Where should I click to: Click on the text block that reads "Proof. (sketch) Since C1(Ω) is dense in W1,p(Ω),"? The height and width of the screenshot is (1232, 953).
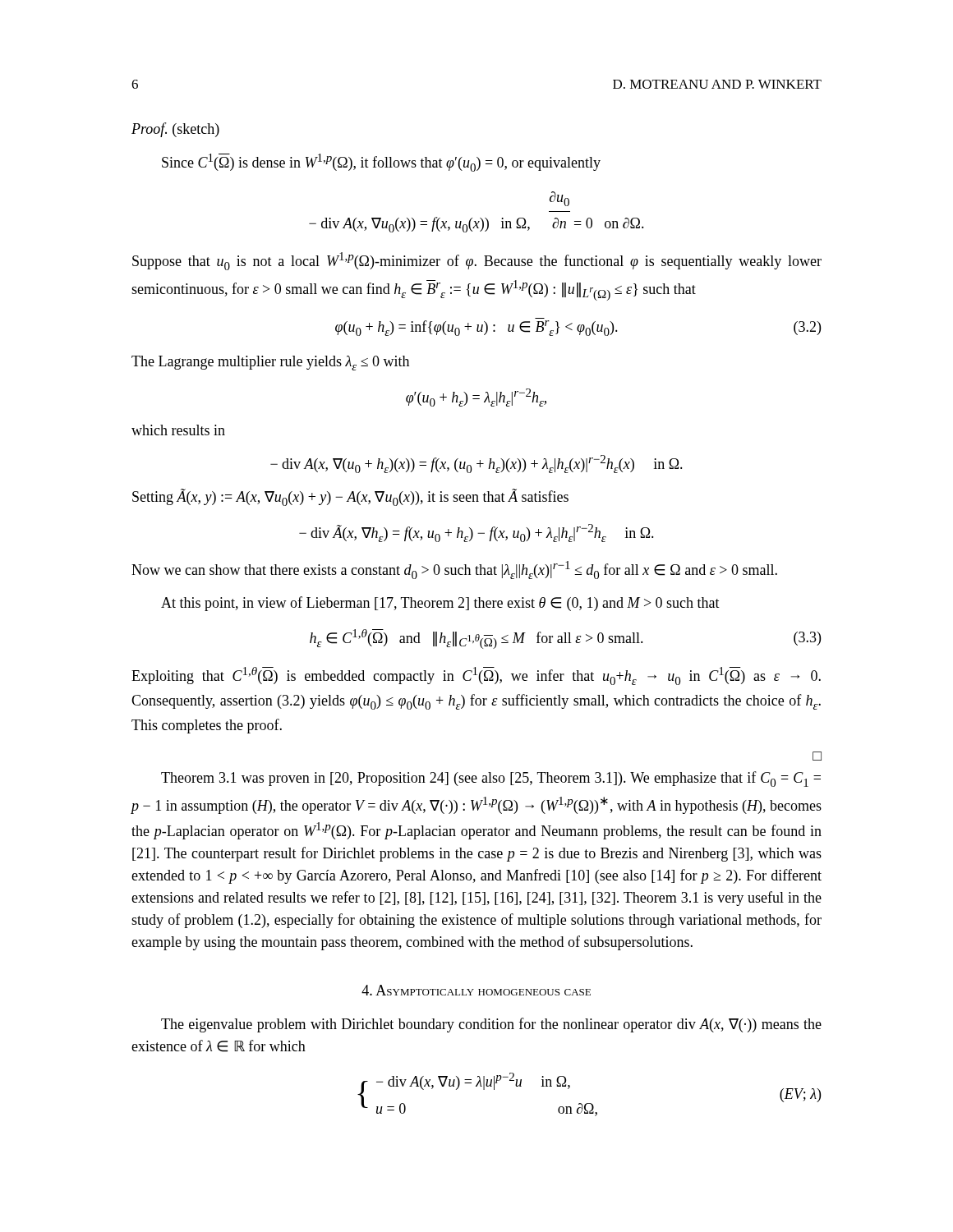(476, 147)
